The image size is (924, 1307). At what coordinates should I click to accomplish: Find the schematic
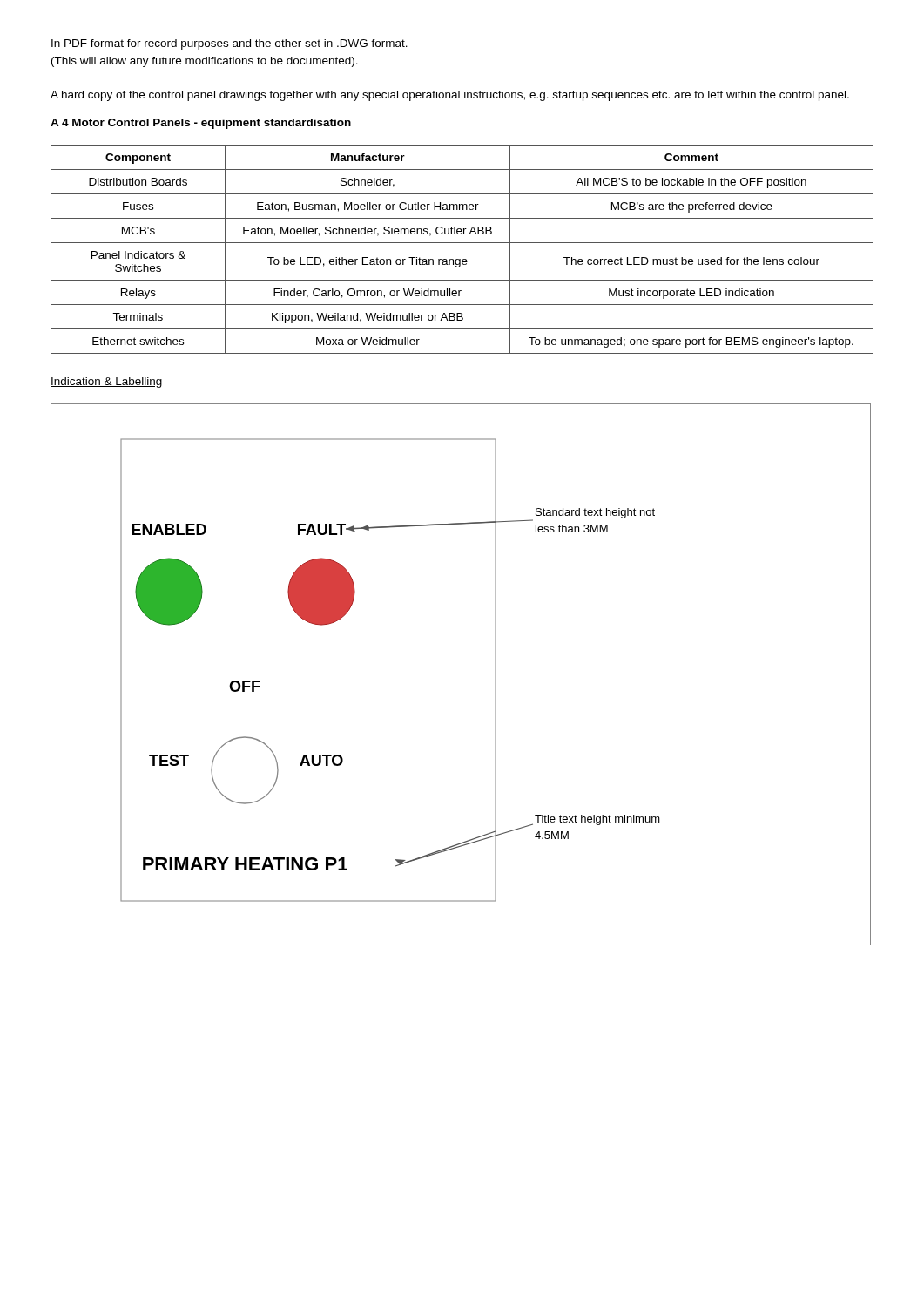click(x=462, y=674)
